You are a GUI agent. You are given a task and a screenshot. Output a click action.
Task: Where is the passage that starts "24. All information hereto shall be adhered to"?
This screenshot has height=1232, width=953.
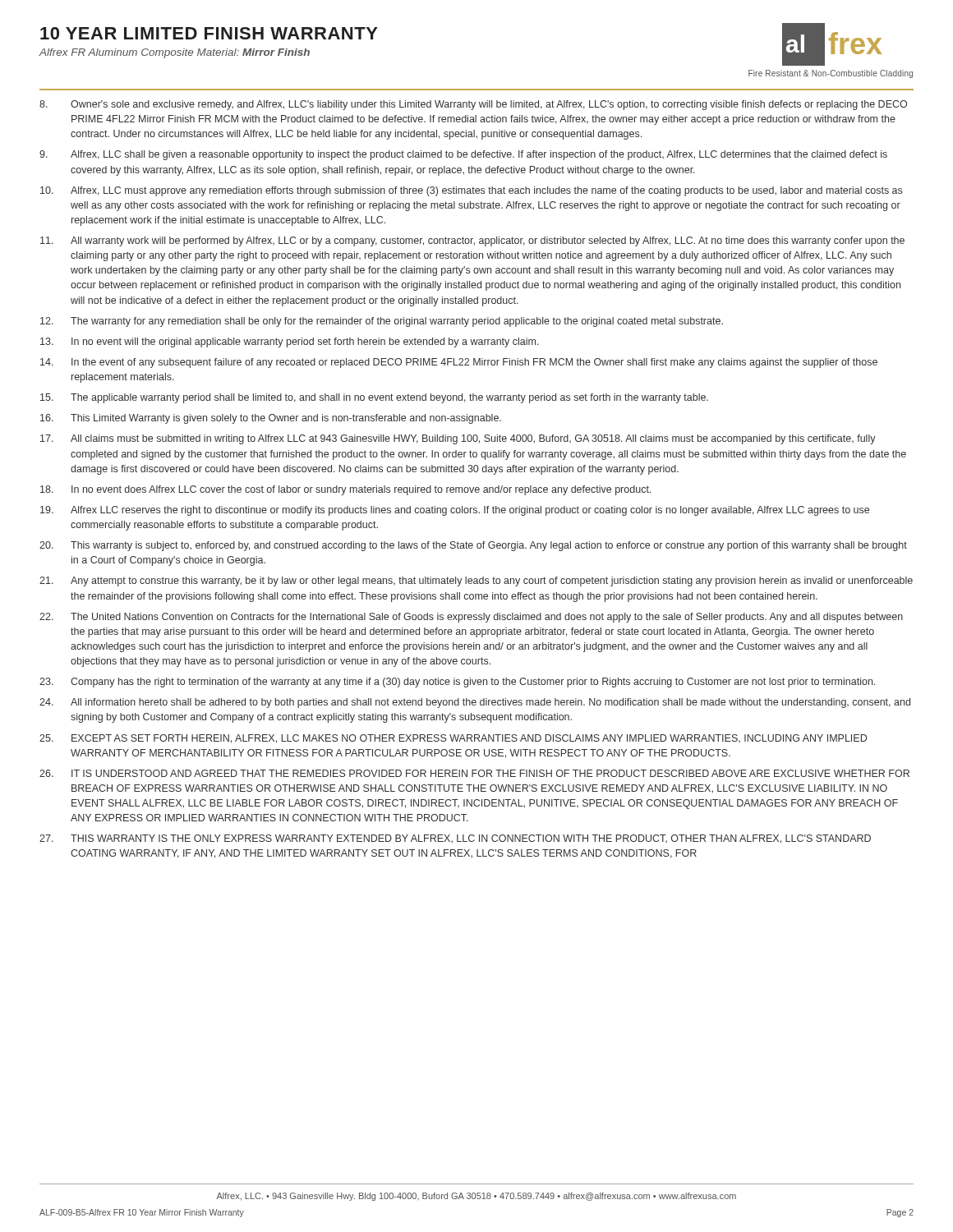pos(476,710)
